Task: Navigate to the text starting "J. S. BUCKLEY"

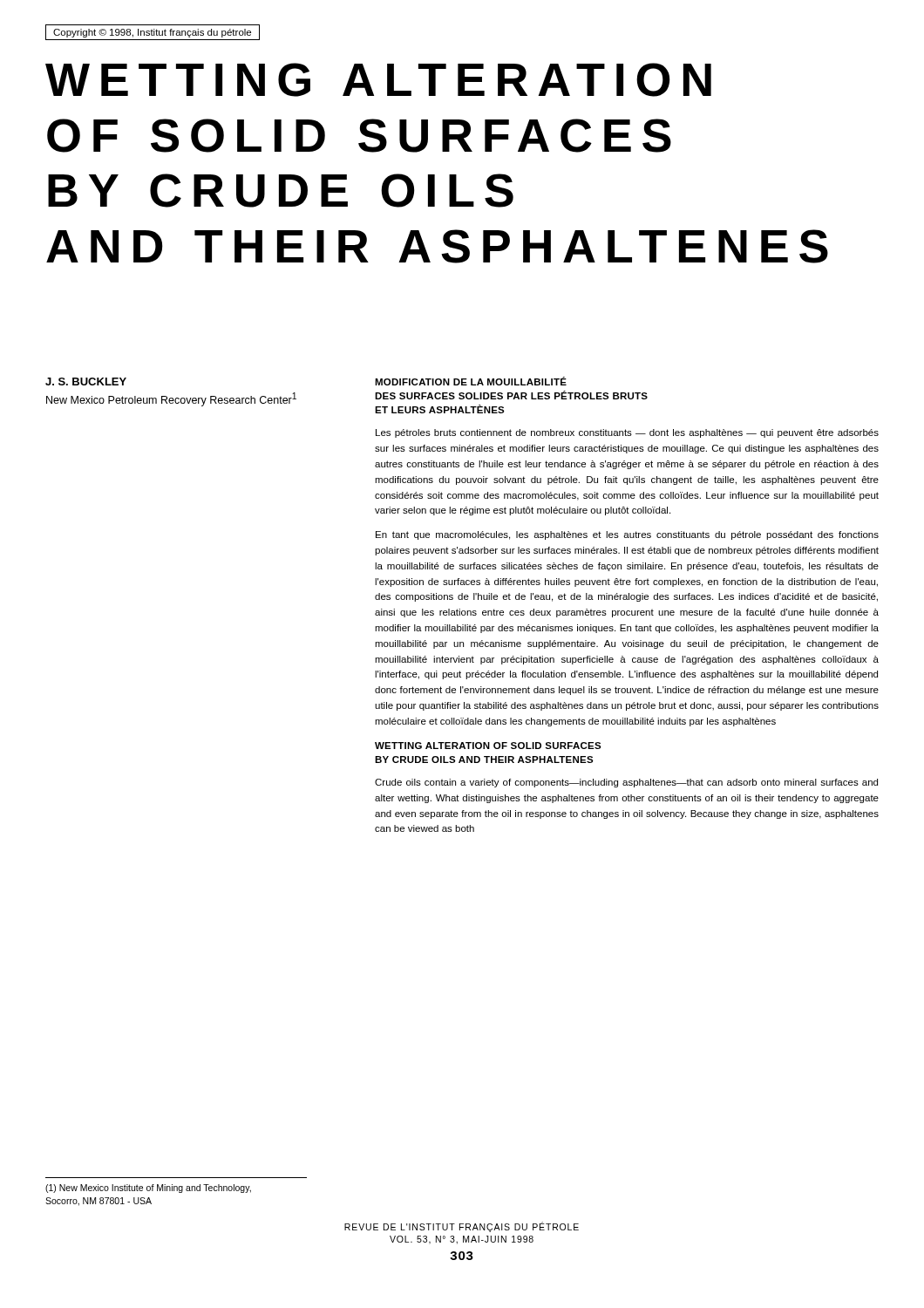Action: tap(176, 391)
